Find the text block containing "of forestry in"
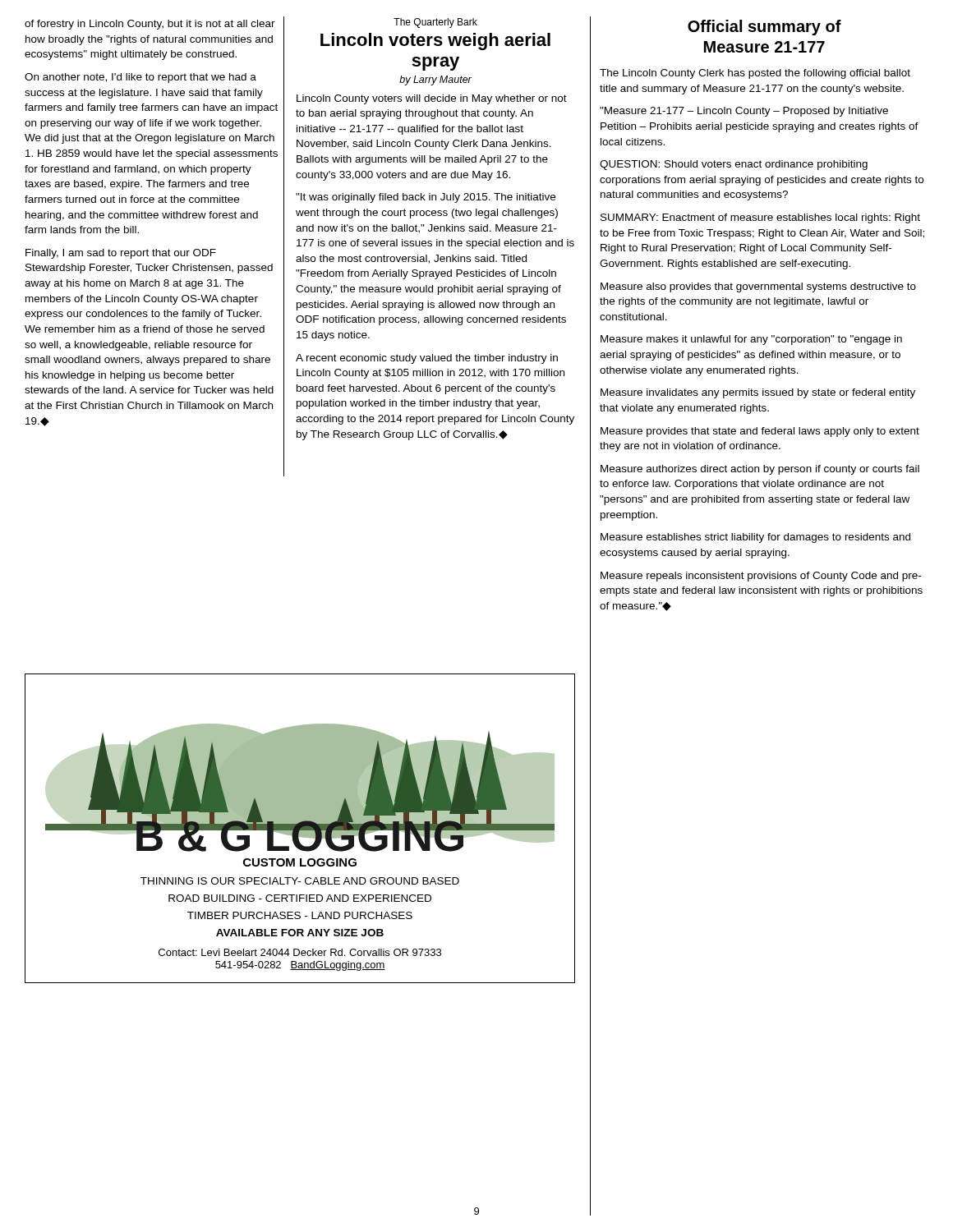The width and height of the screenshot is (953, 1232). tap(152, 223)
